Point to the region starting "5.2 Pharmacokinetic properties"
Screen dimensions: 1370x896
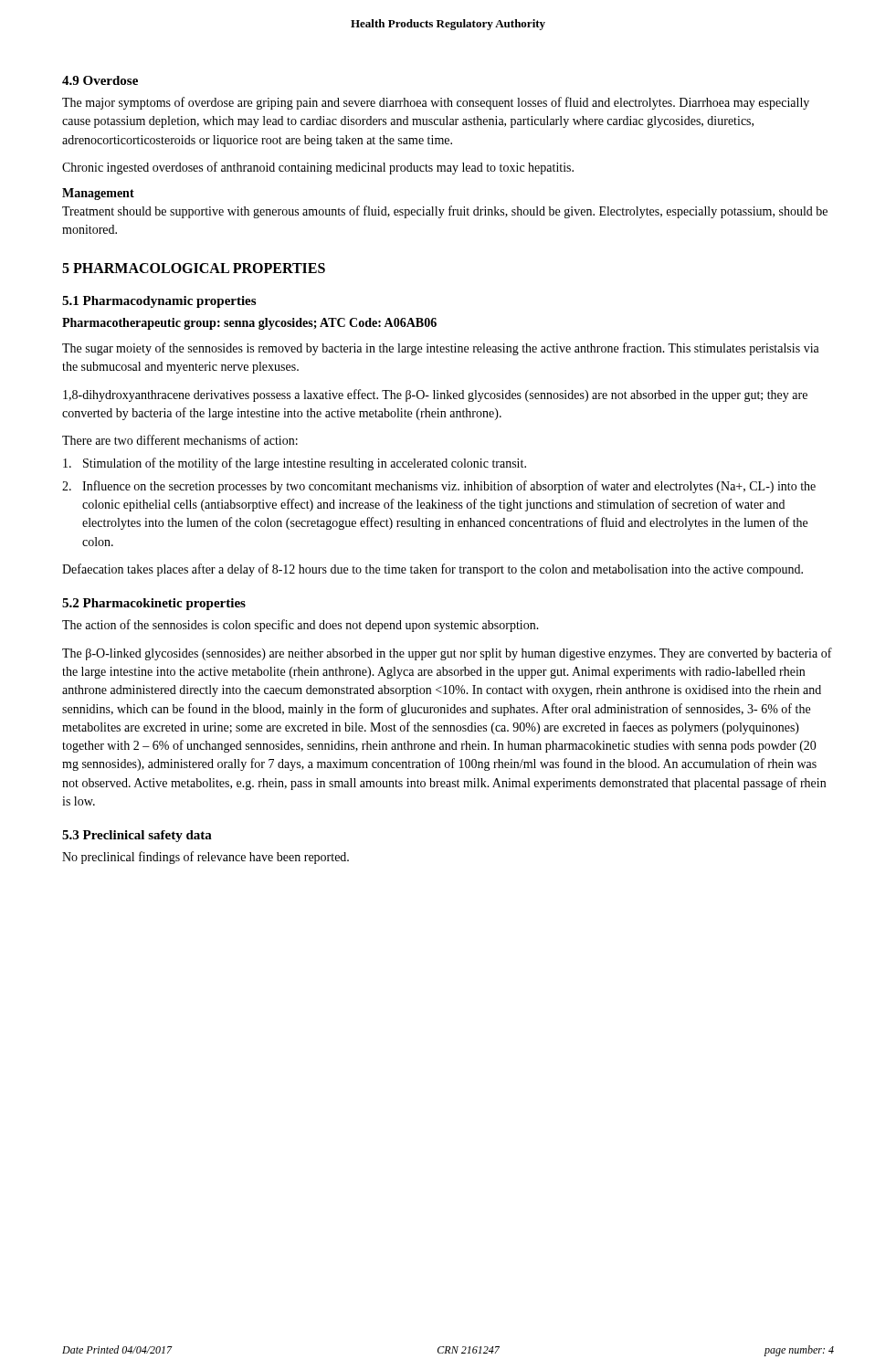point(154,603)
